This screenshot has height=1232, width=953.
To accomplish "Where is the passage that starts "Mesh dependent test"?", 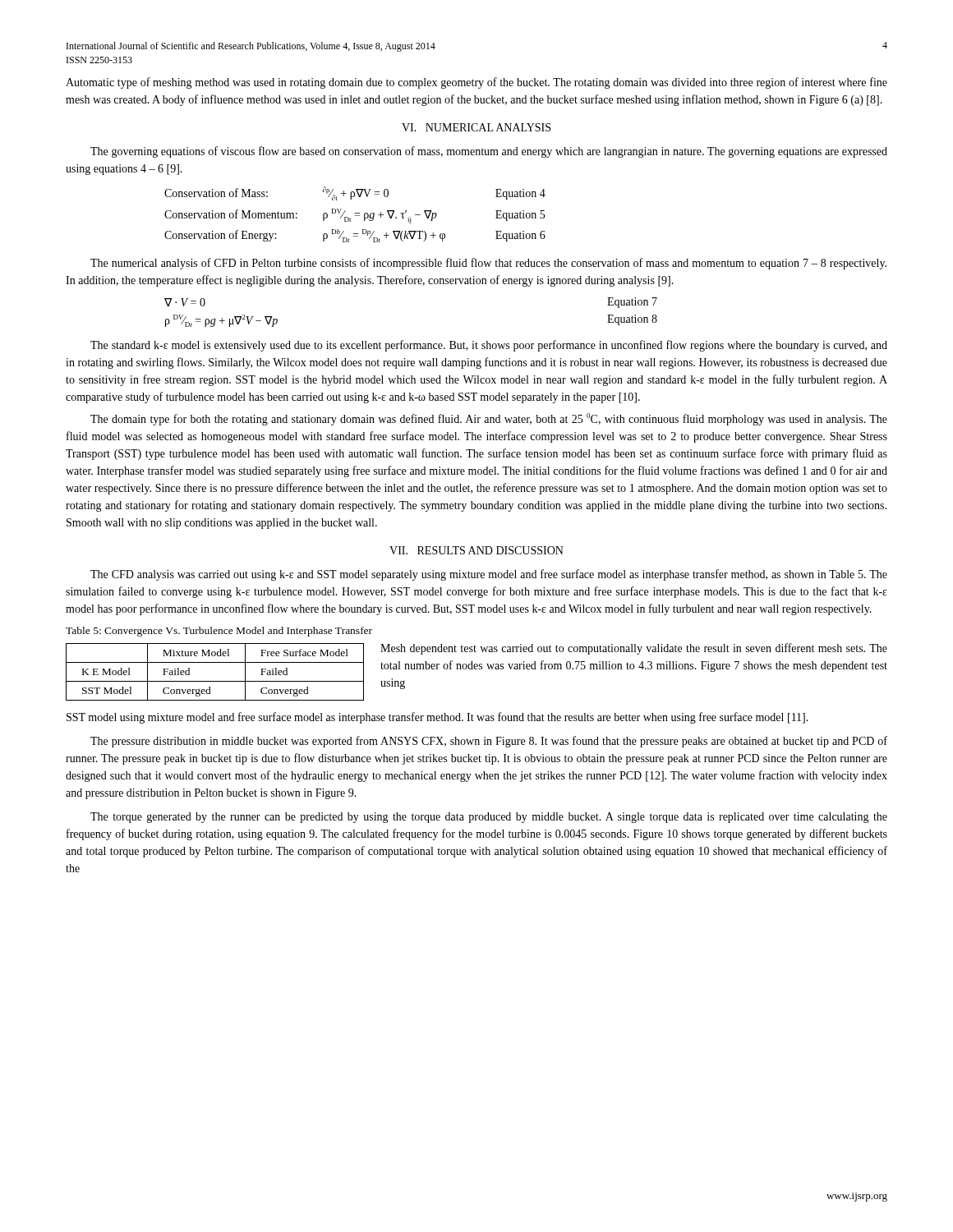I will tap(634, 666).
